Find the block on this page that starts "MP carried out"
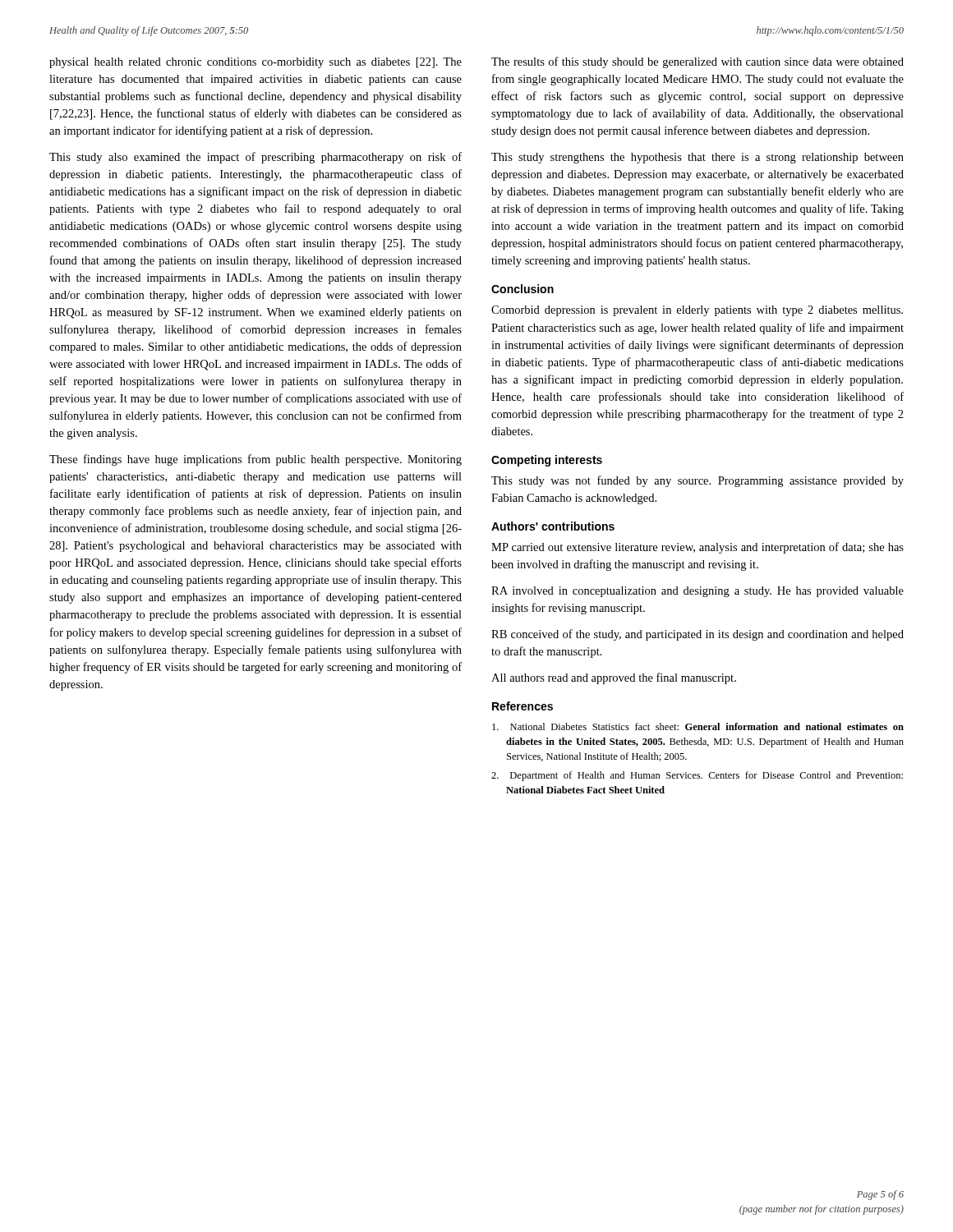Viewport: 953px width, 1232px height. click(698, 556)
